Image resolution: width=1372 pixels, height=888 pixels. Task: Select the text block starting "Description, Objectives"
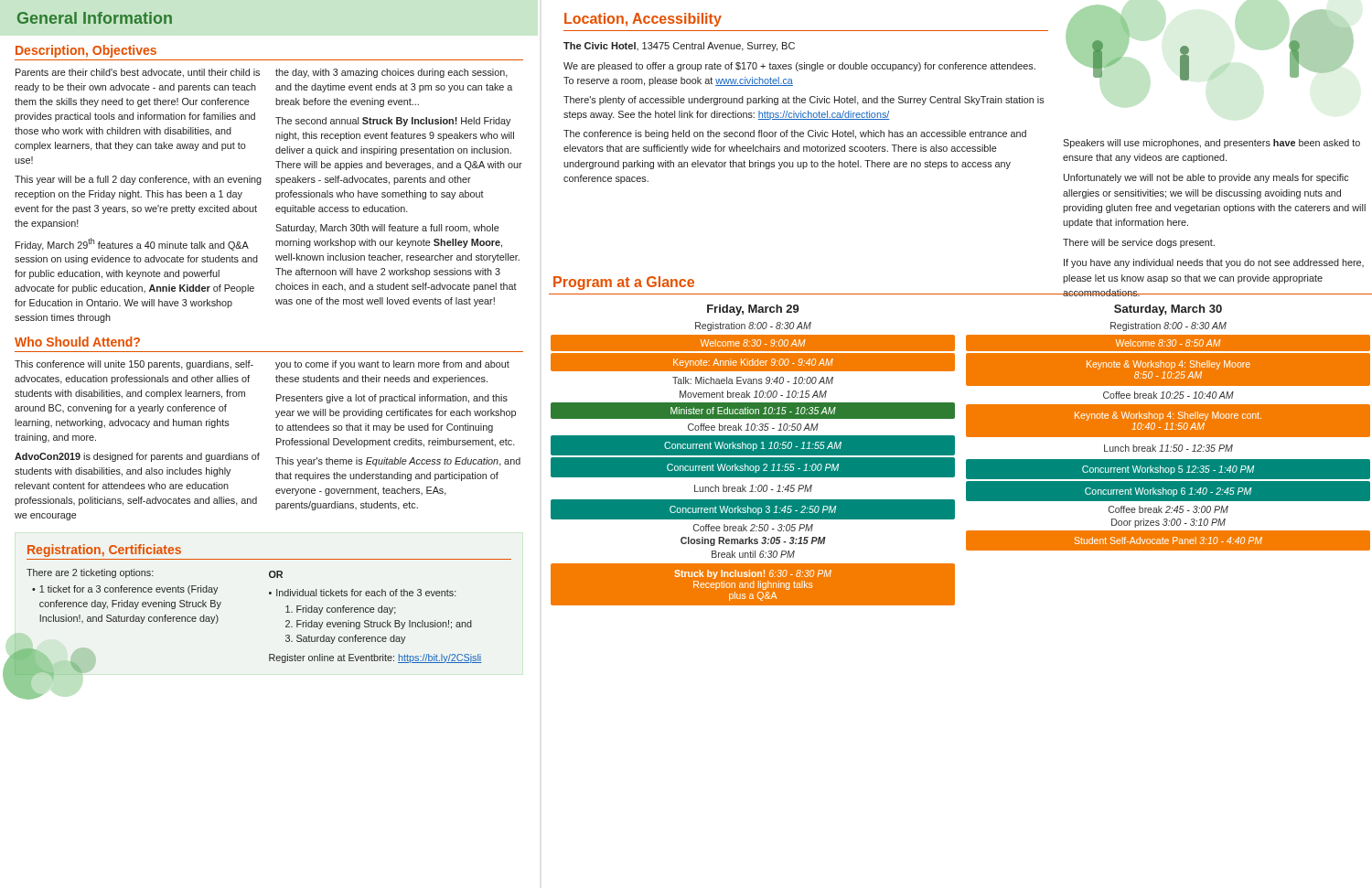point(86,50)
